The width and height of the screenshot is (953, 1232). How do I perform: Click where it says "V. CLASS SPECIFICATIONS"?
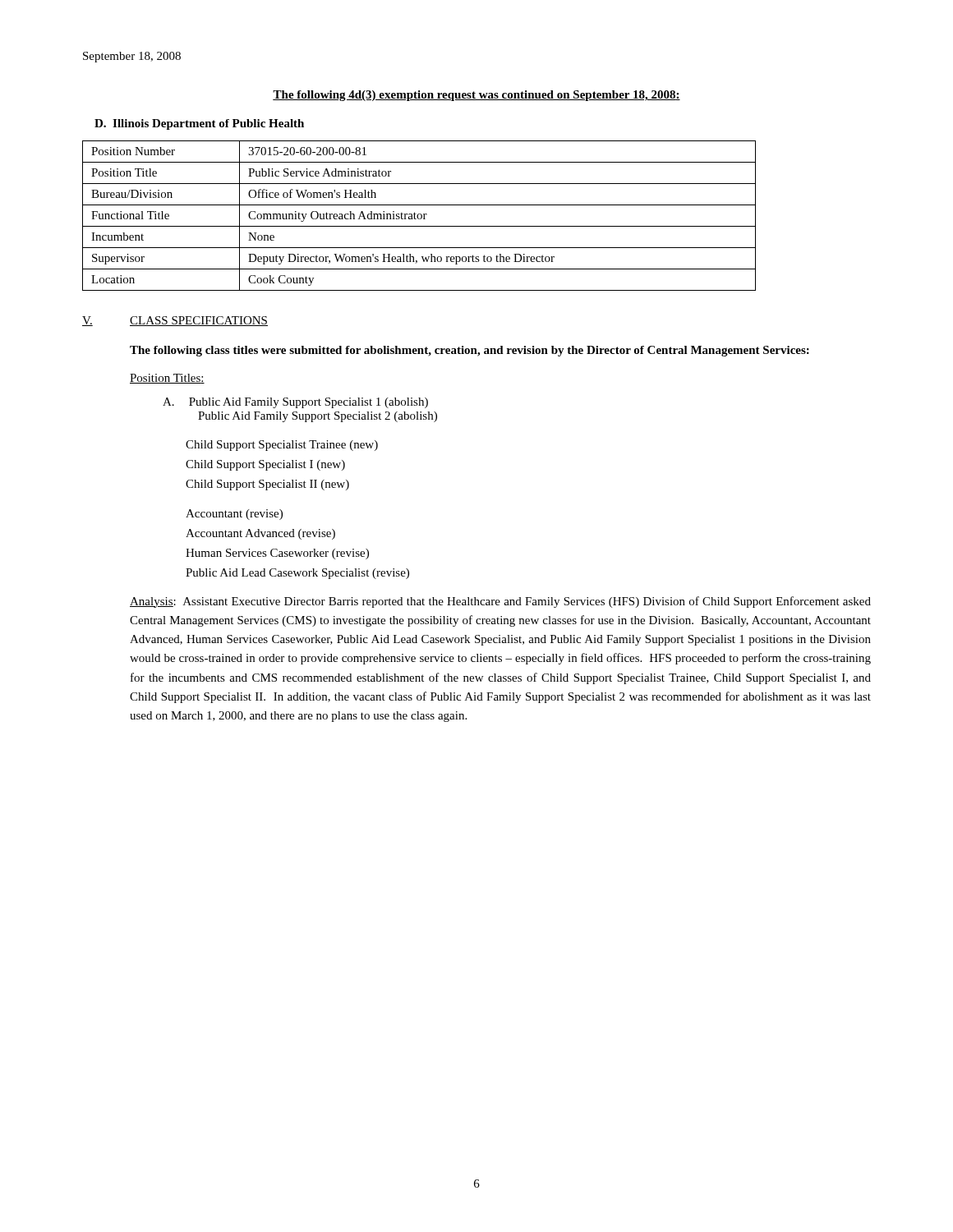175,321
